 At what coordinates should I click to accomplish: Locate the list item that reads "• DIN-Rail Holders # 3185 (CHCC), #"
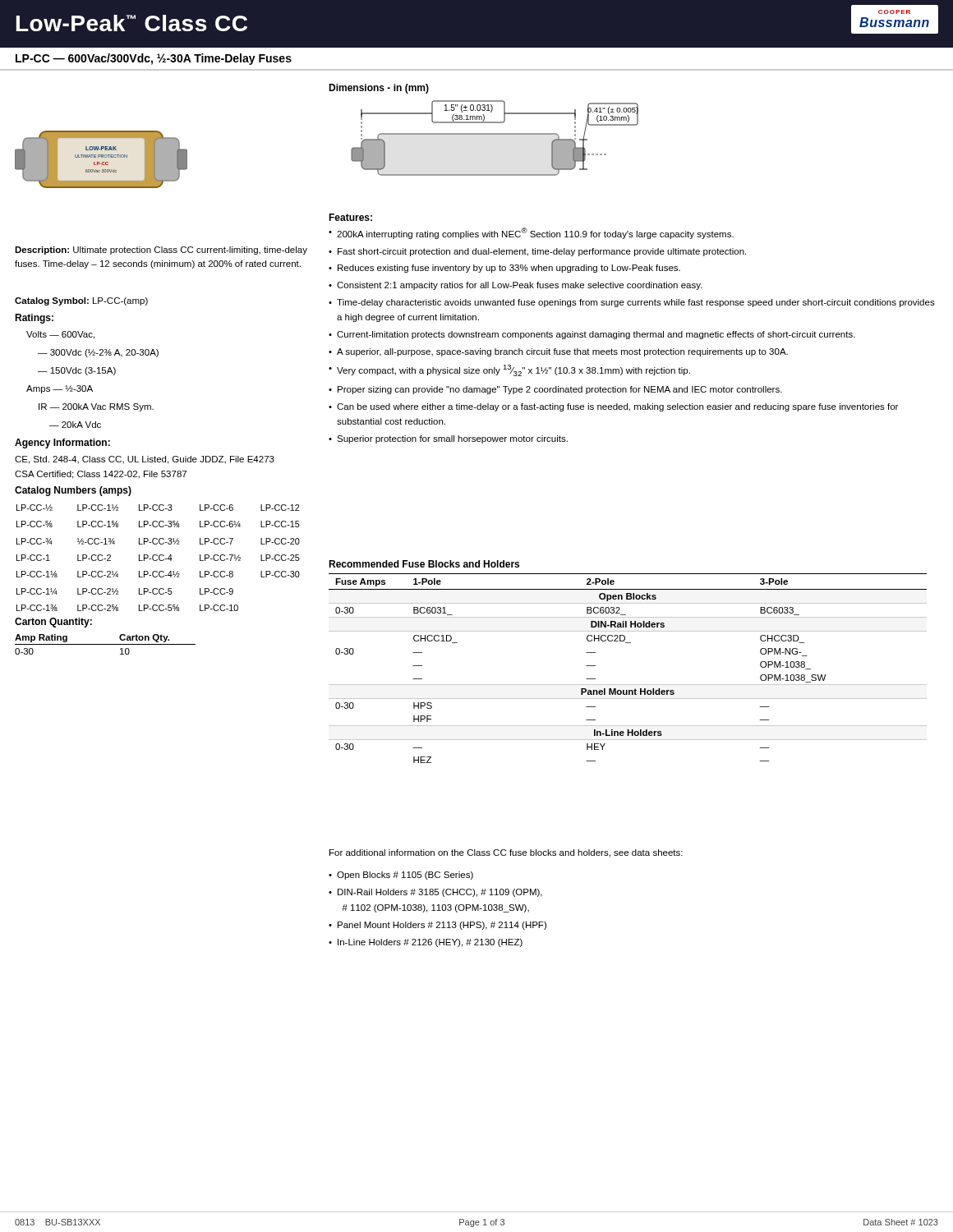[x=436, y=900]
